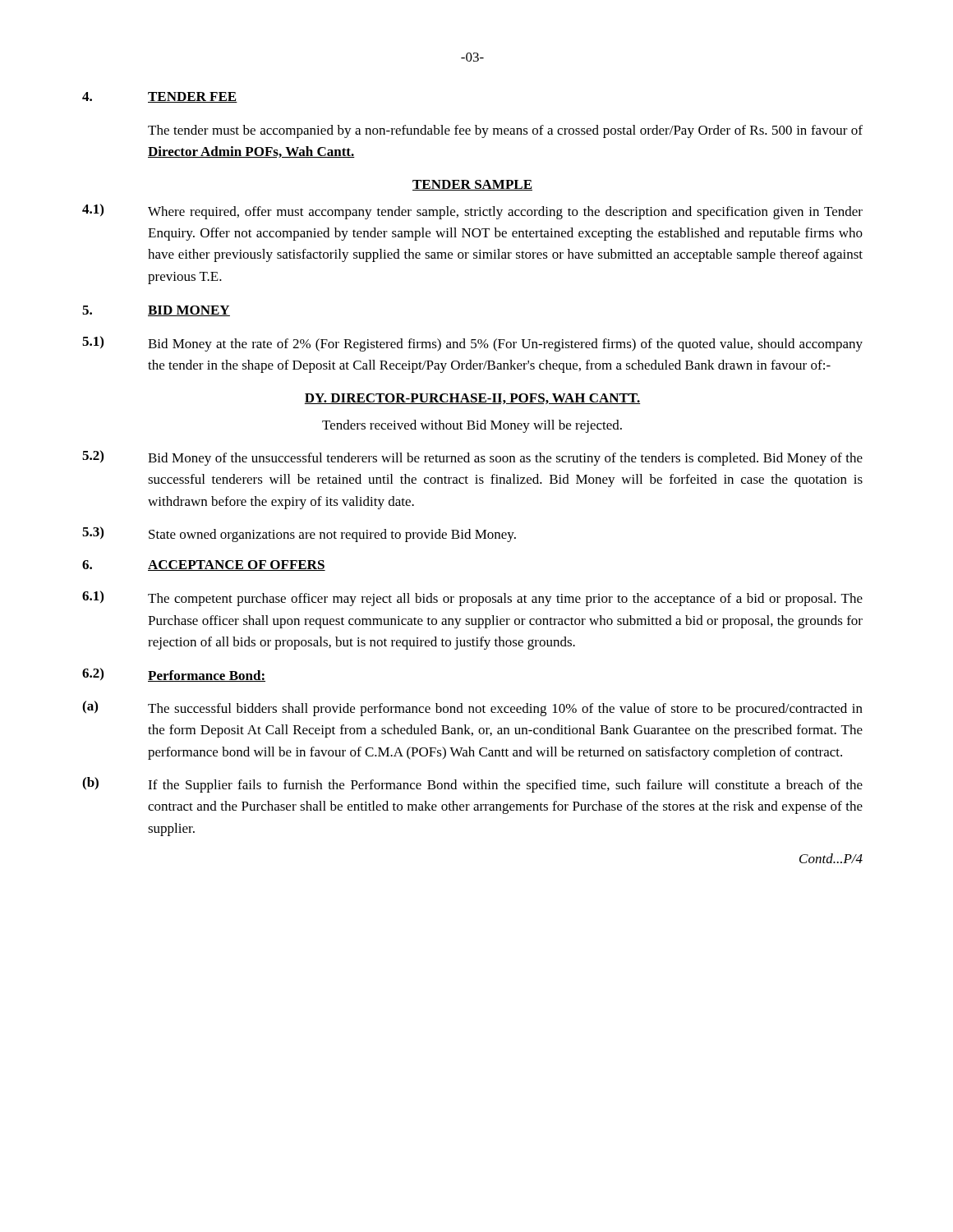Click the section header that begins "DY. DIRECTOR-PURCHASE-II, POFS,"
953x1232 pixels.
472,398
